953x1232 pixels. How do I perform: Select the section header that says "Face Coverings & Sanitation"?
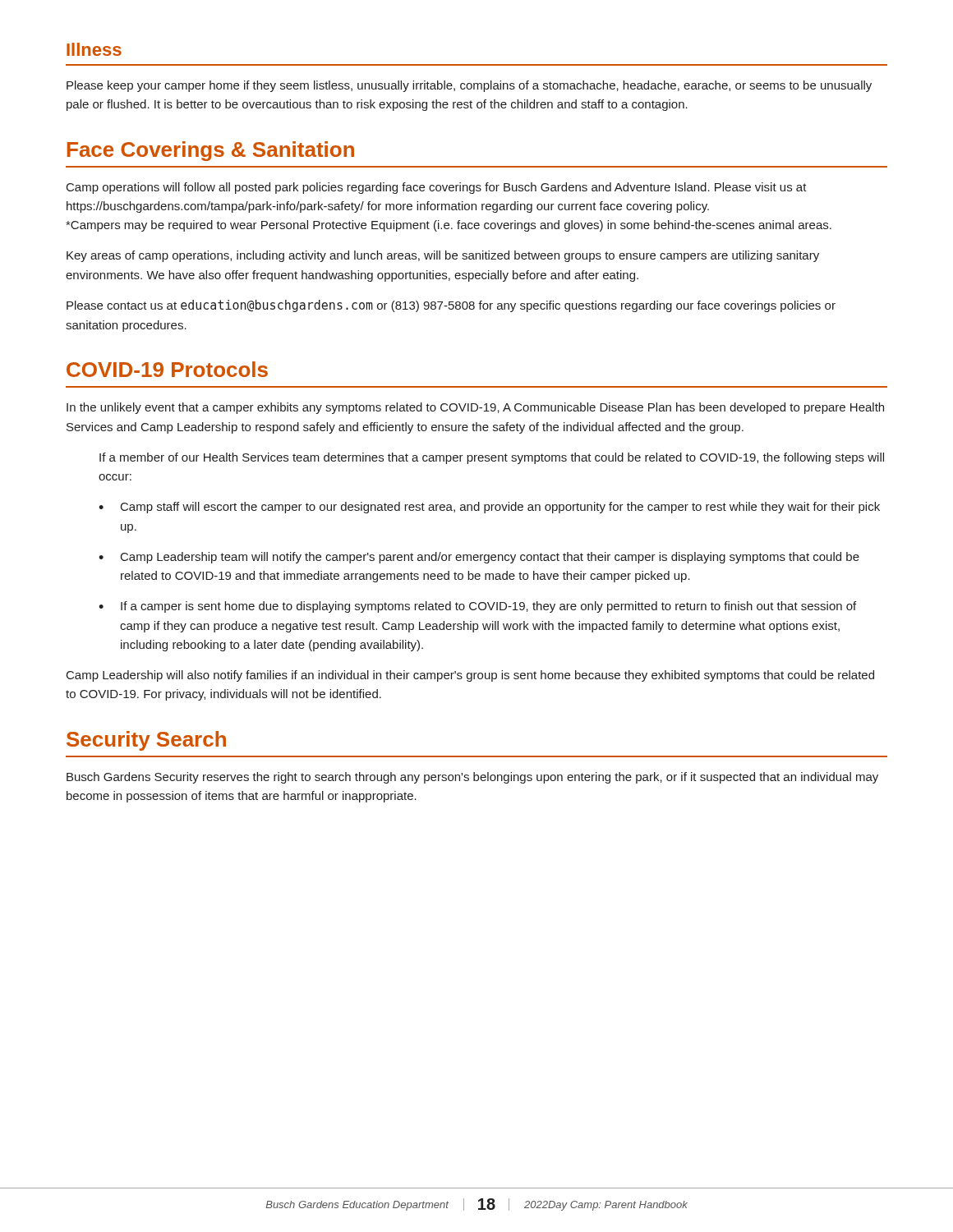tap(211, 151)
